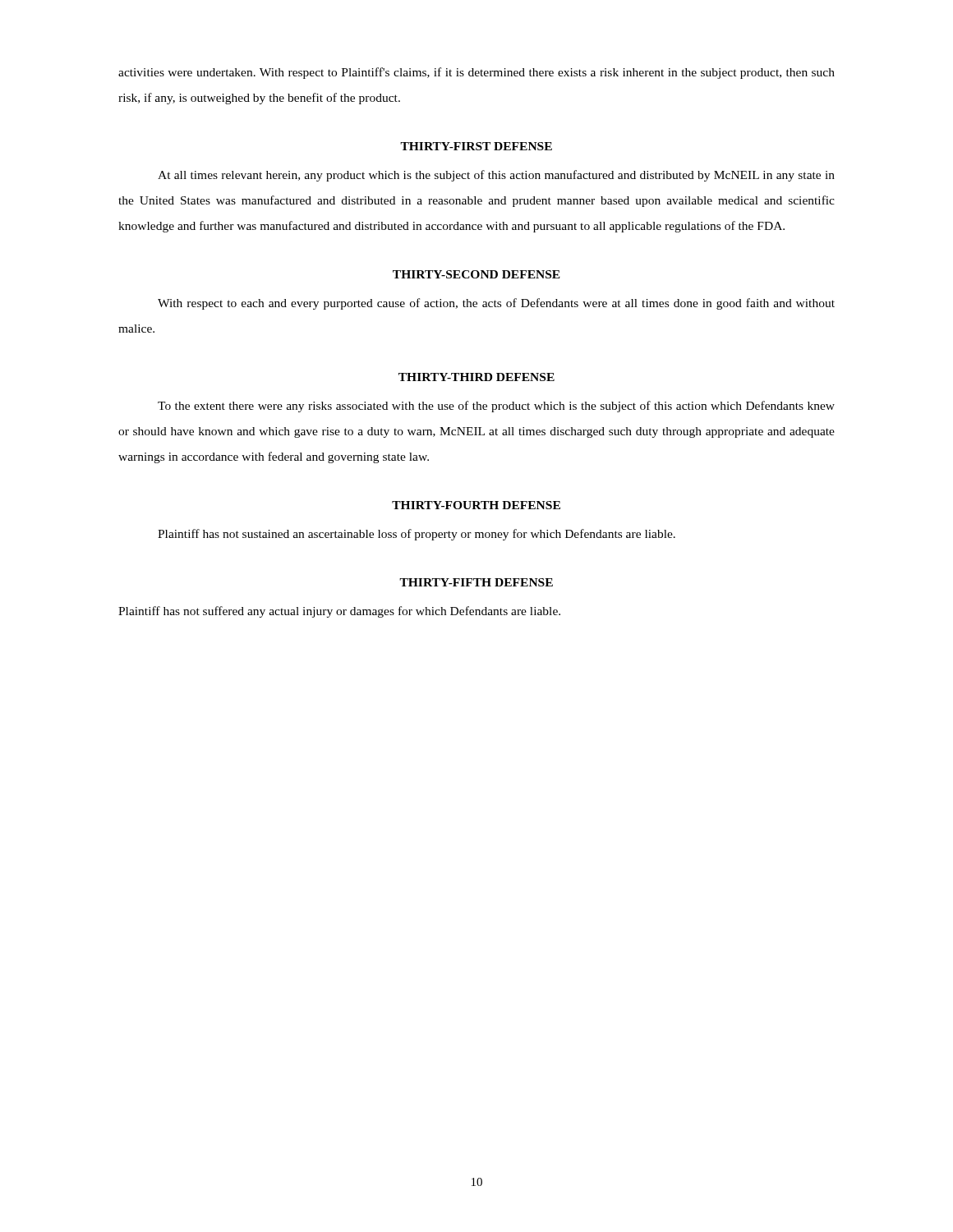This screenshot has width=953, height=1232.
Task: Where does it say "THIRTY-FOURTH DEFENSE"?
Action: (x=476, y=505)
